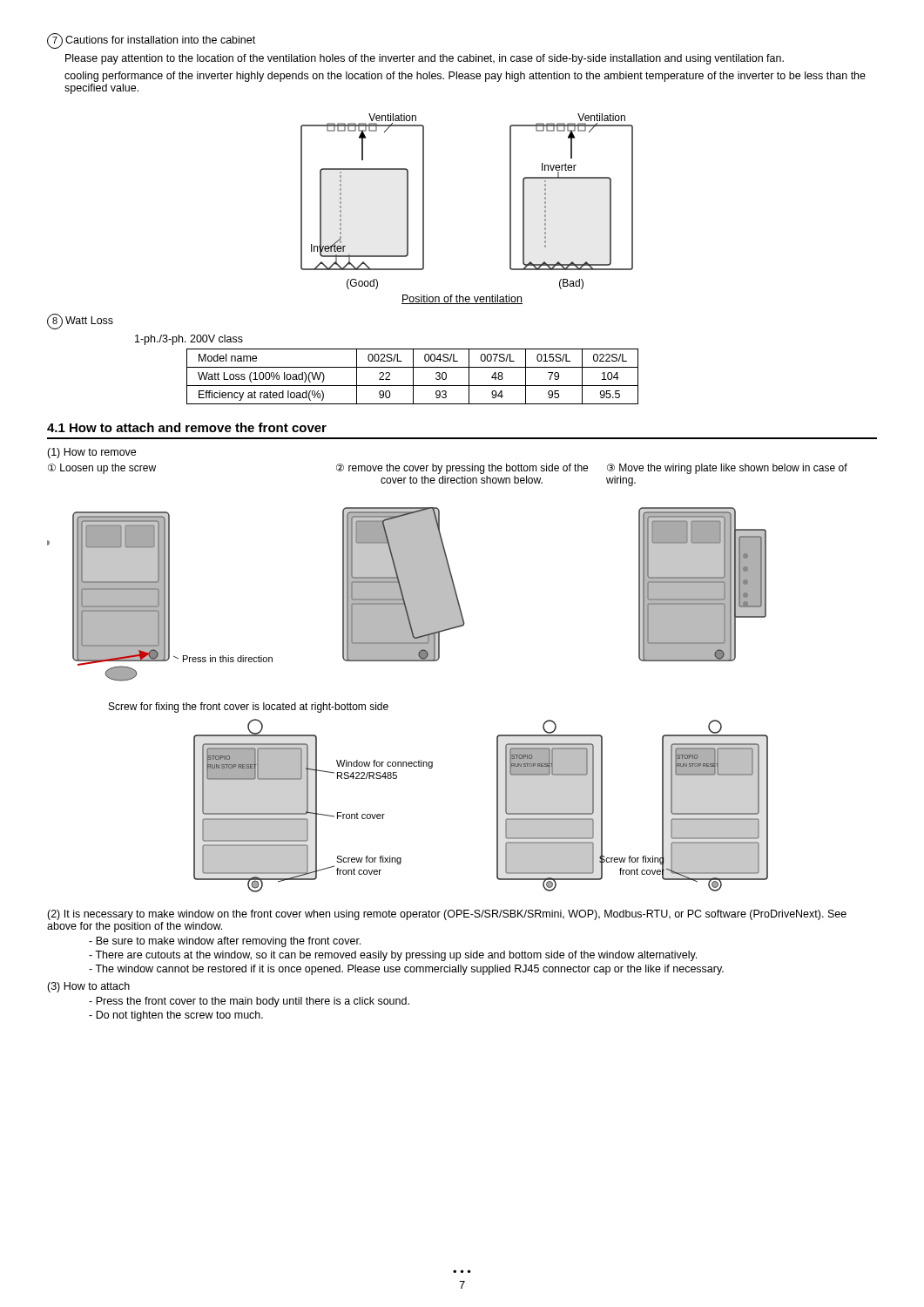Select the element starting "Position of the ventilation"
Image resolution: width=924 pixels, height=1307 pixels.
[462, 299]
